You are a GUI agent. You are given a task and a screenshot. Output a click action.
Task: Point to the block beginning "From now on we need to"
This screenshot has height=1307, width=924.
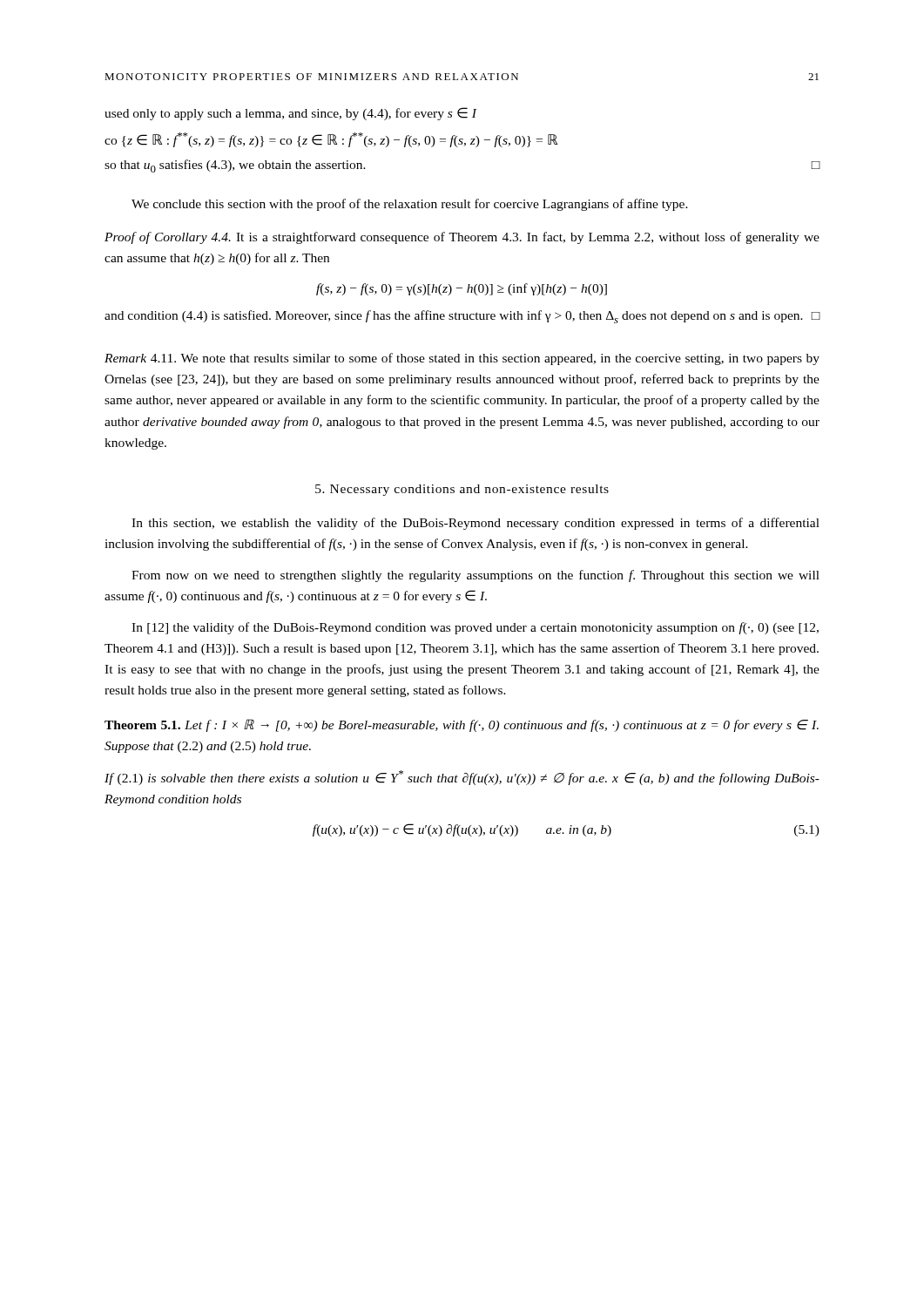(462, 585)
